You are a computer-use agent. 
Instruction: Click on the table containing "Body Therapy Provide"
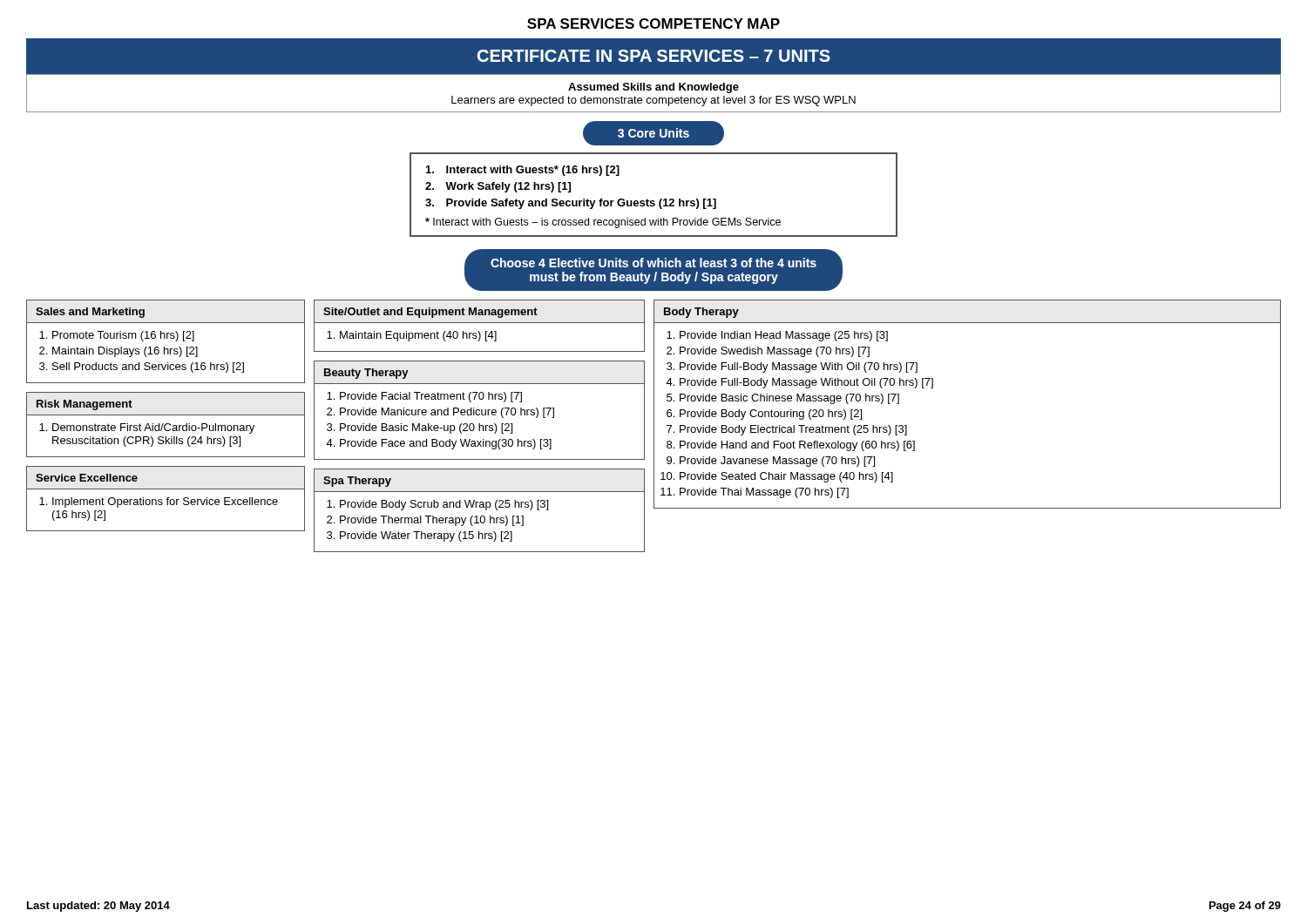pyautogui.click(x=967, y=404)
